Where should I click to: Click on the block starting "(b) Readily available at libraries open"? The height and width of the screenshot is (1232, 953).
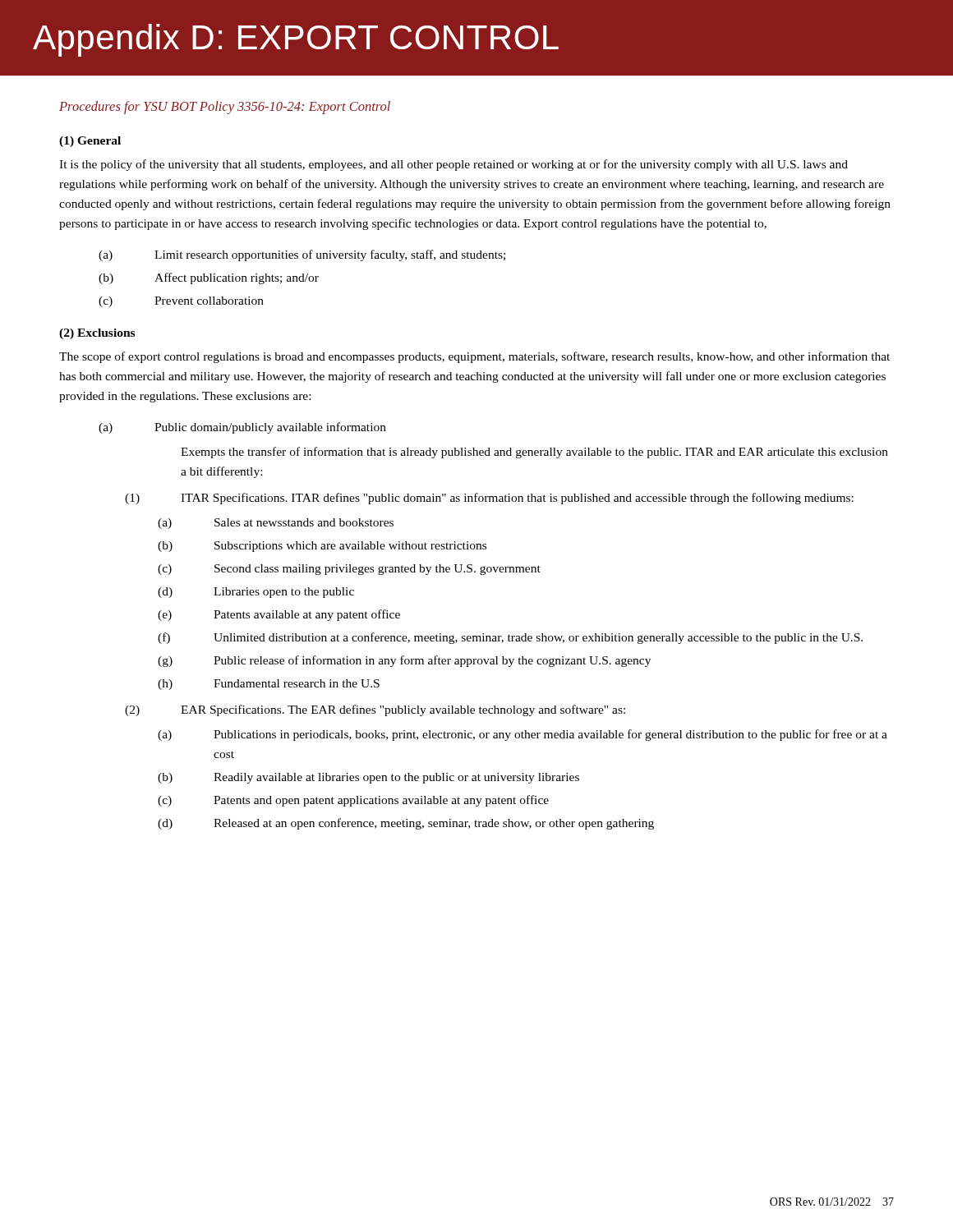(x=476, y=777)
